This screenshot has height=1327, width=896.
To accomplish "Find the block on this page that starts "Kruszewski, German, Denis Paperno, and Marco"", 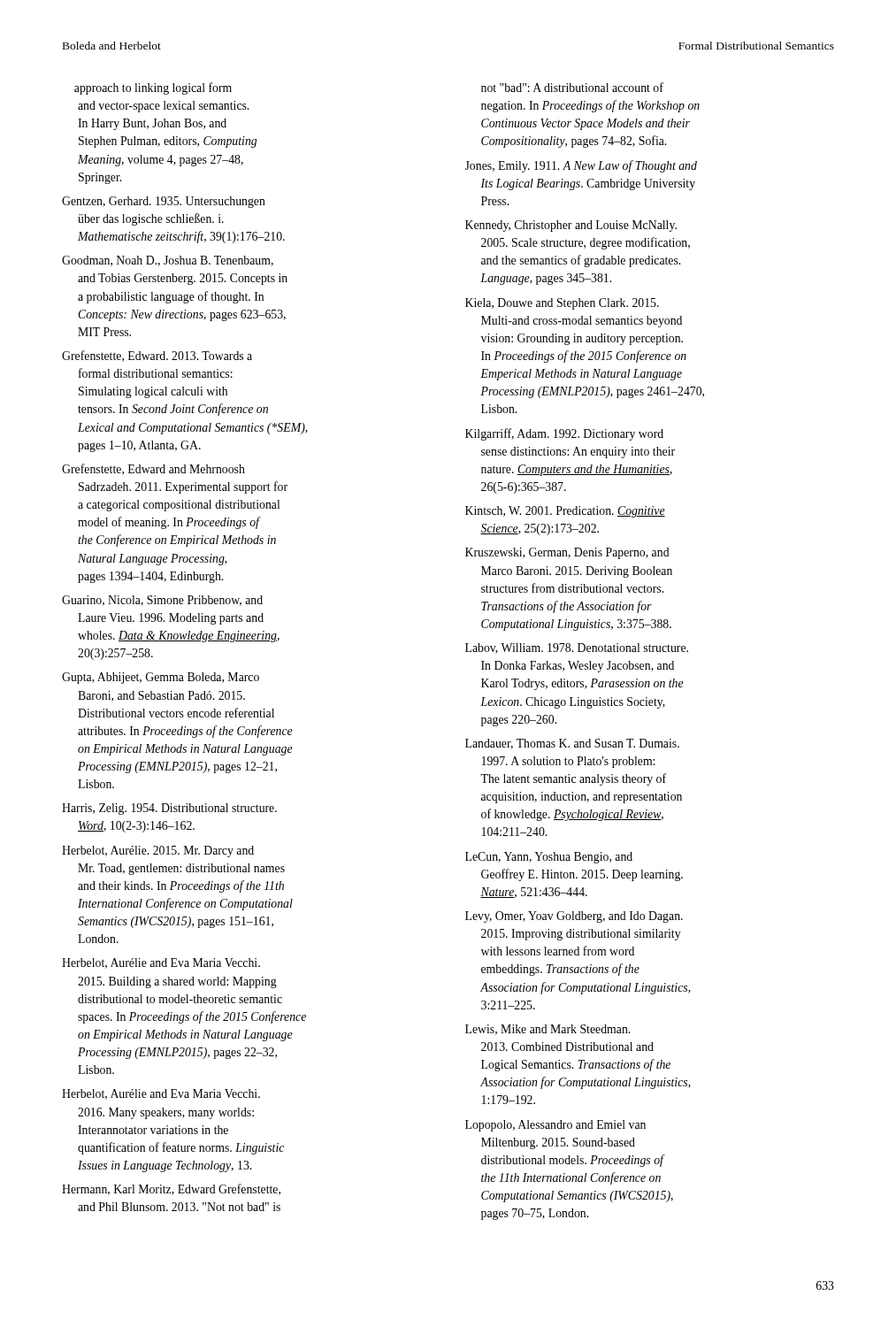I will pyautogui.click(x=569, y=588).
